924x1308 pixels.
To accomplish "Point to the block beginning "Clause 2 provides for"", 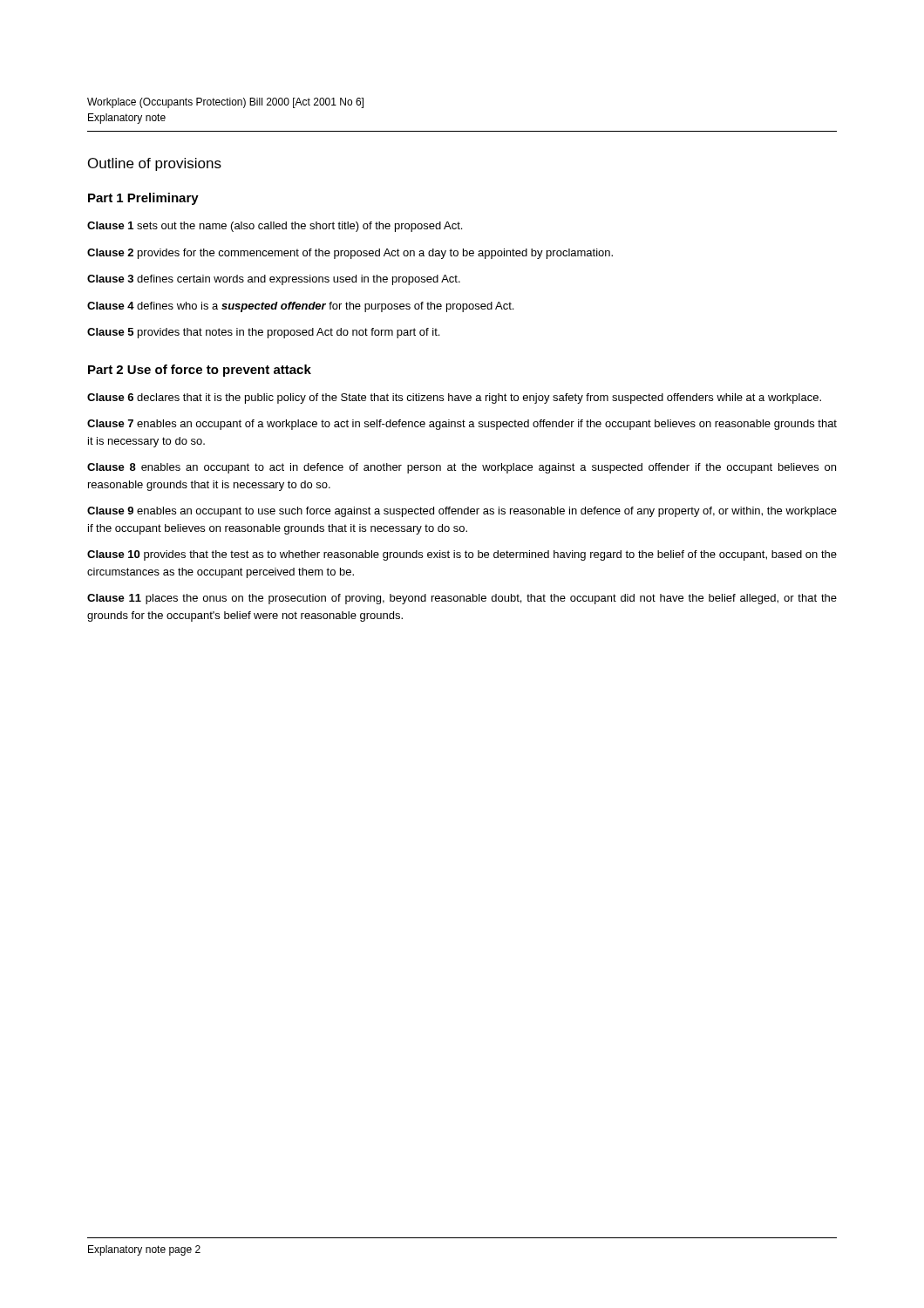I will (350, 252).
